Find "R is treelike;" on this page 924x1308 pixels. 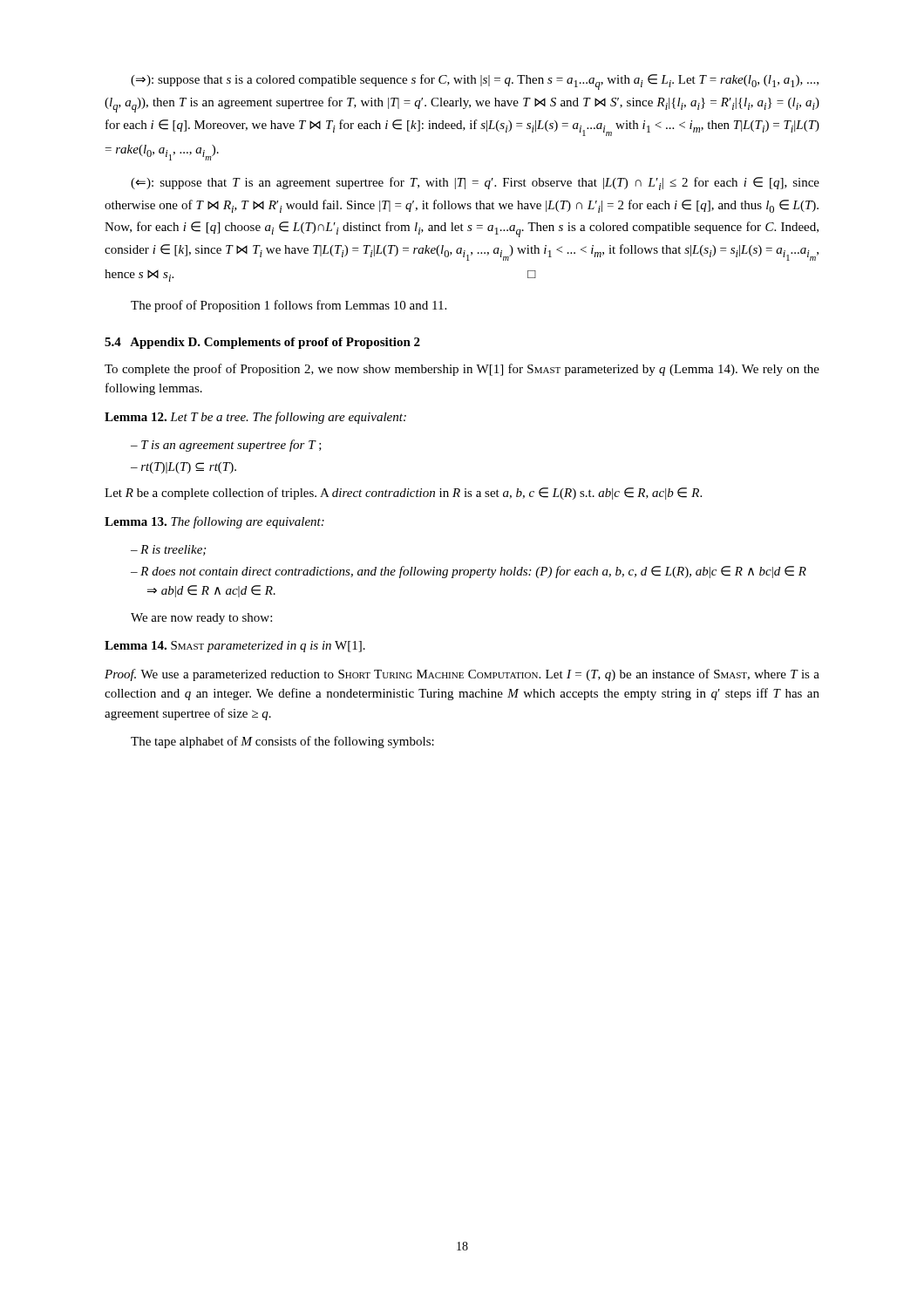click(168, 550)
